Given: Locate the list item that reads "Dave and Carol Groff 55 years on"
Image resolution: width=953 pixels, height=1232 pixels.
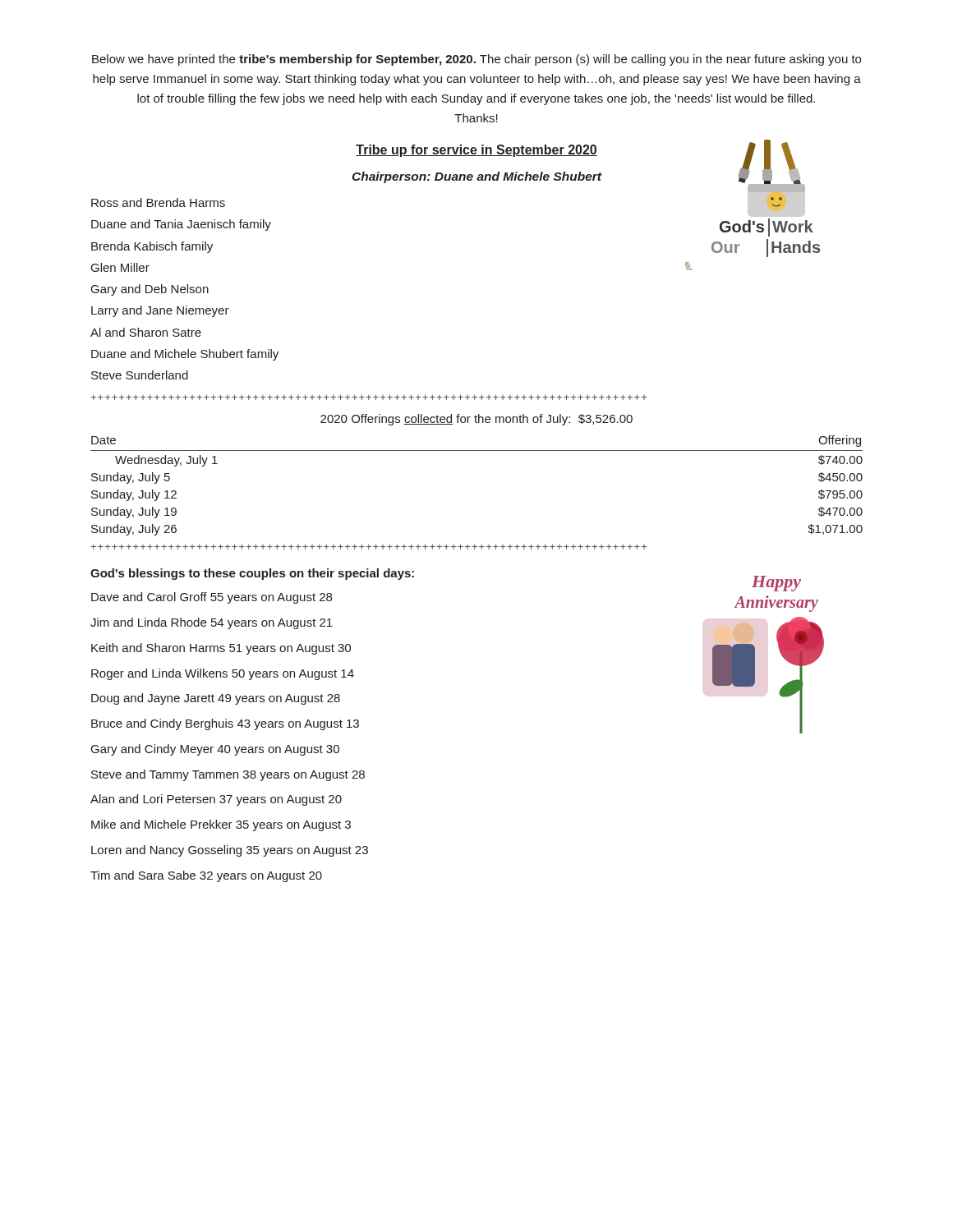Looking at the screenshot, I should [212, 597].
